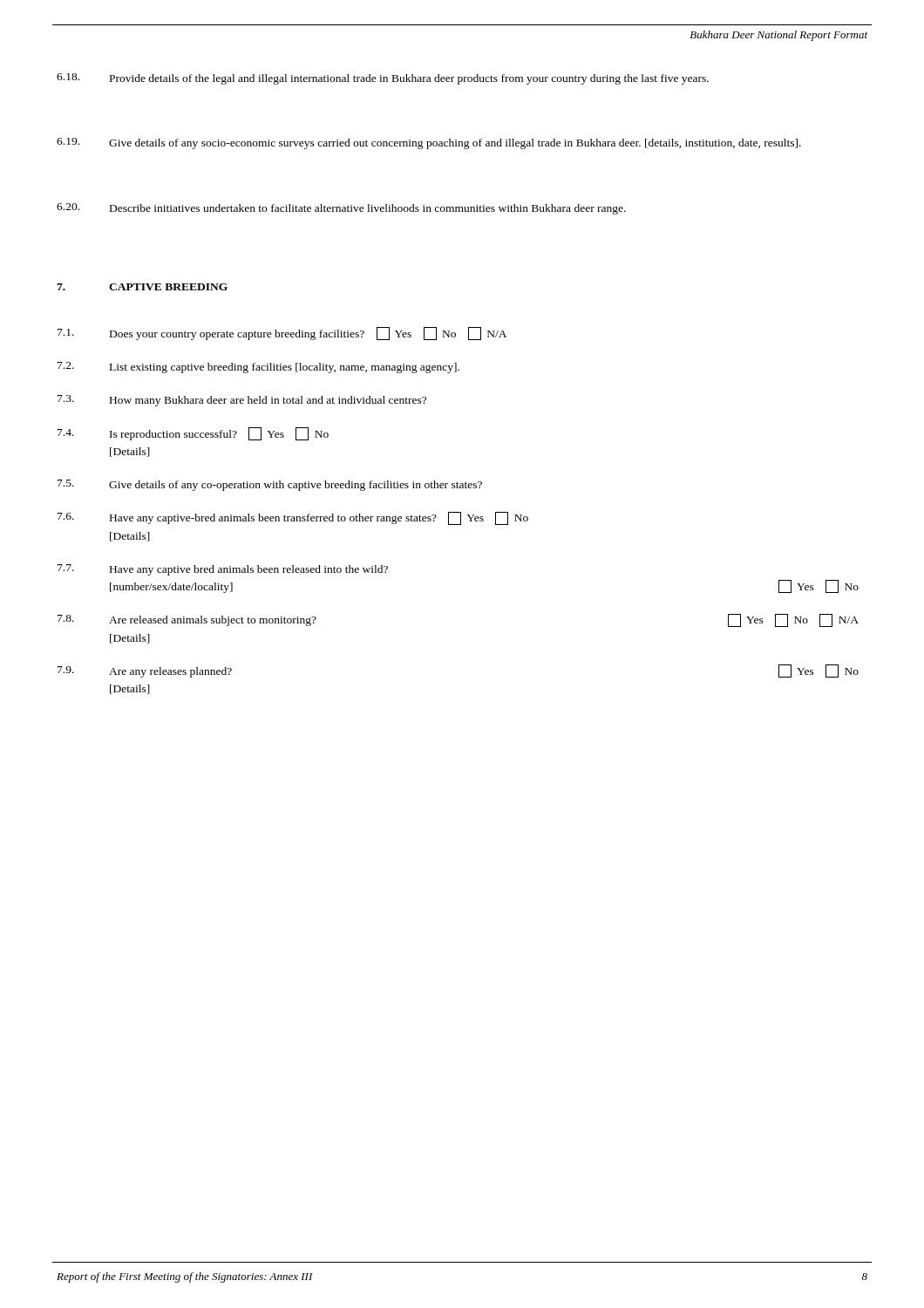Find the block starting "7.8. Are released animals"
This screenshot has height=1308, width=924.
[x=204, y=620]
